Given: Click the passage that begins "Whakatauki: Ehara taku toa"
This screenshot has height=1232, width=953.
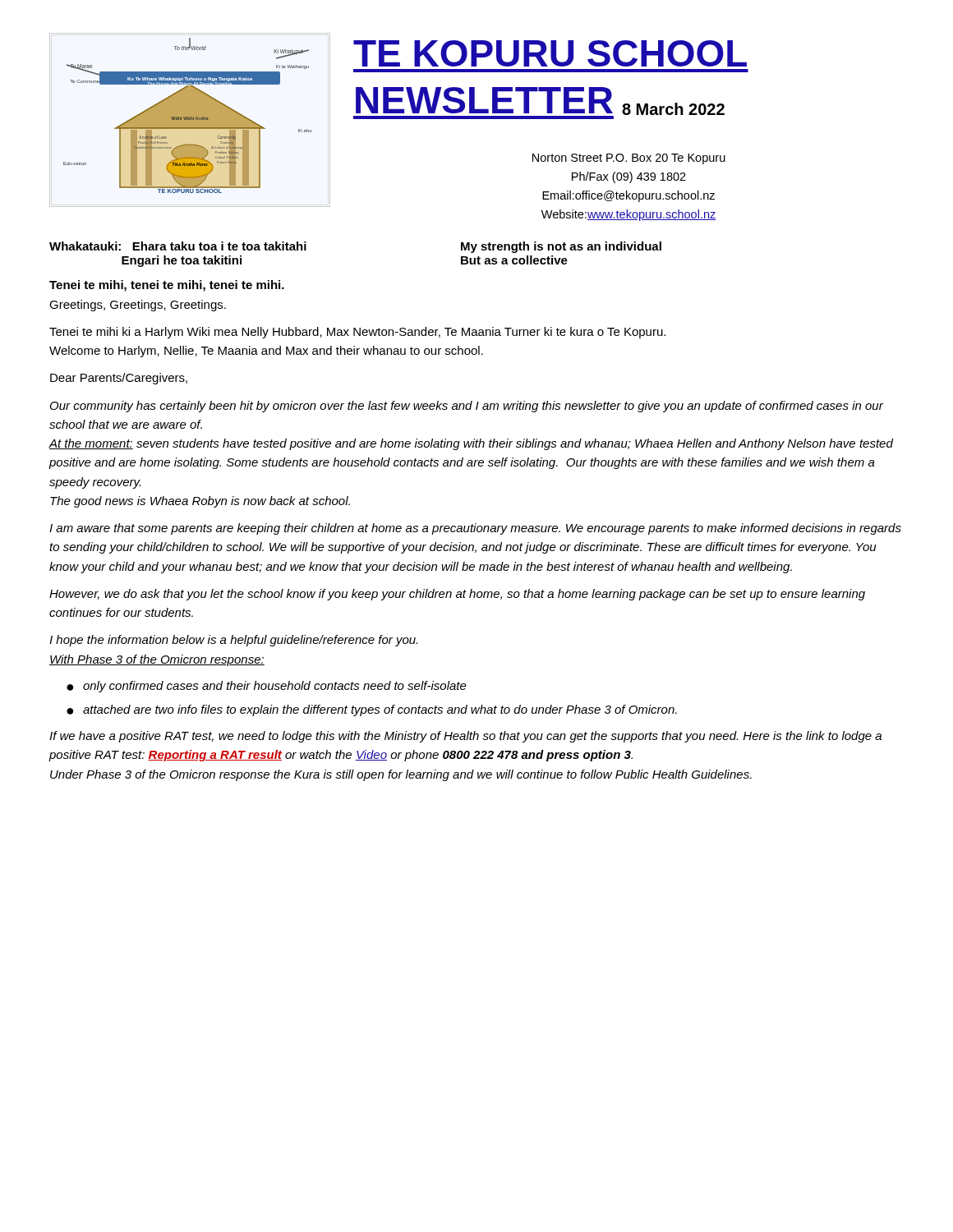Looking at the screenshot, I should (178, 253).
